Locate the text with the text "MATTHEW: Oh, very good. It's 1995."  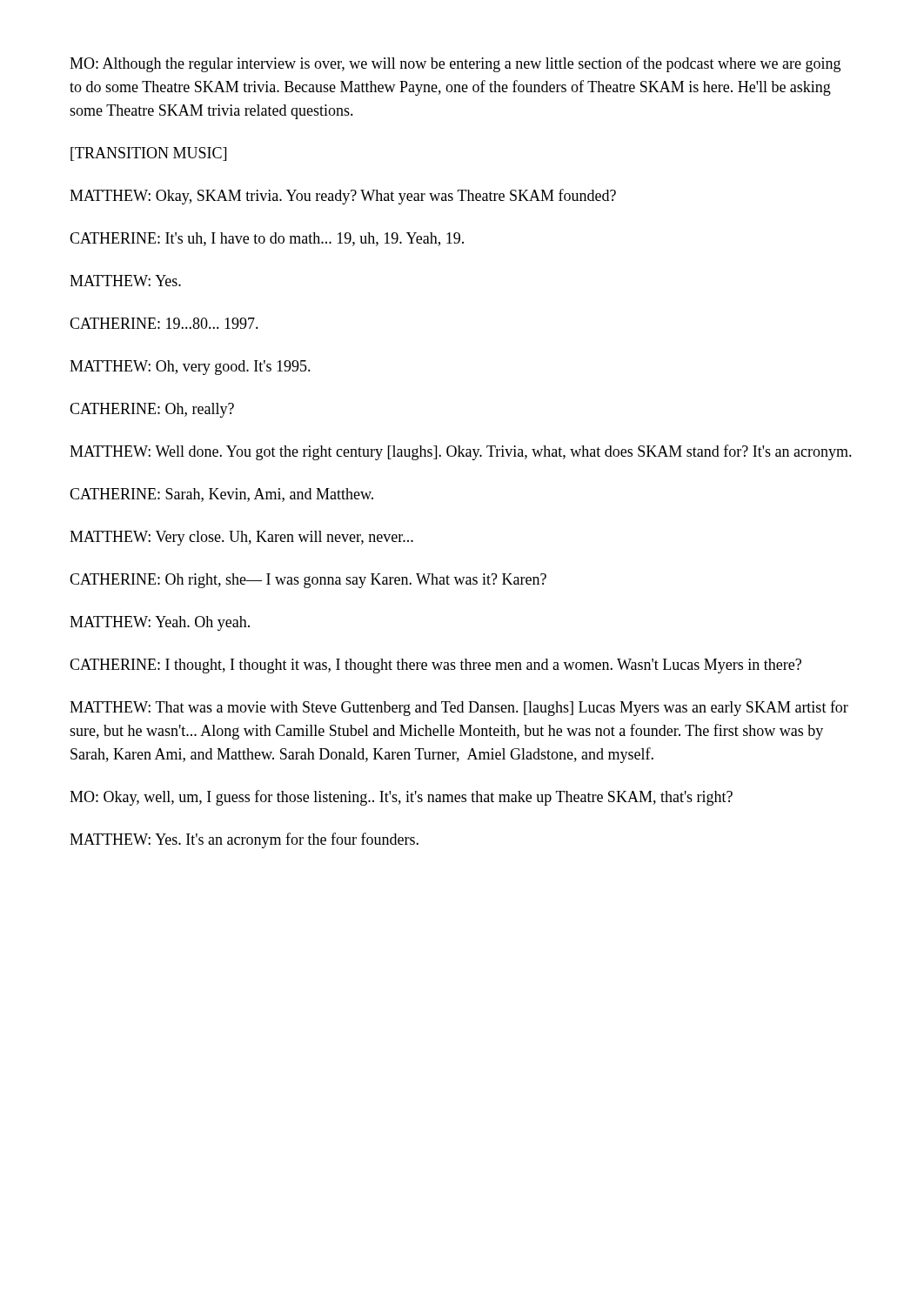190,366
